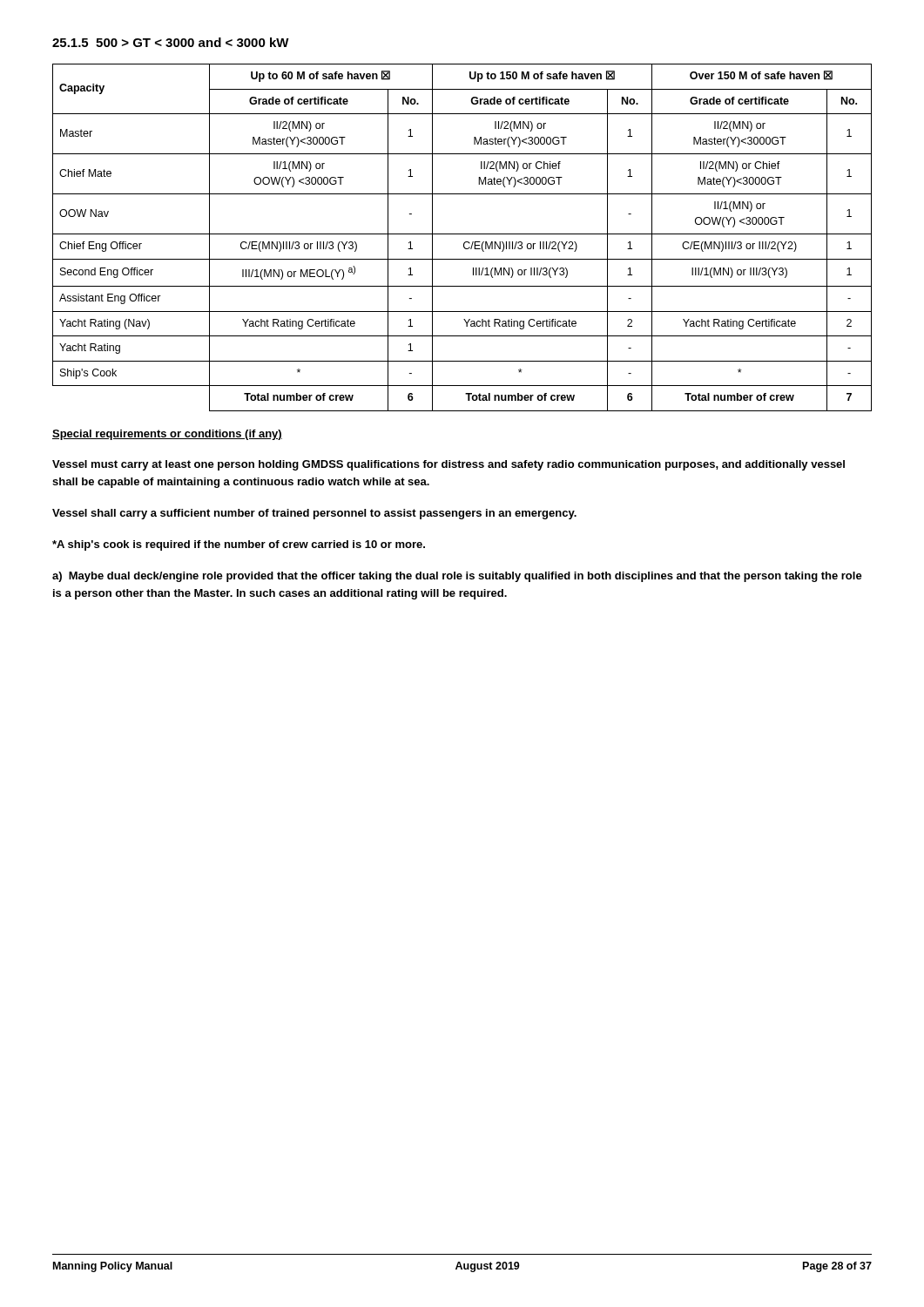Find the block on this page that starts "a) Maybe dual deck/engine role provided"
Viewport: 924px width, 1307px height.
(457, 584)
